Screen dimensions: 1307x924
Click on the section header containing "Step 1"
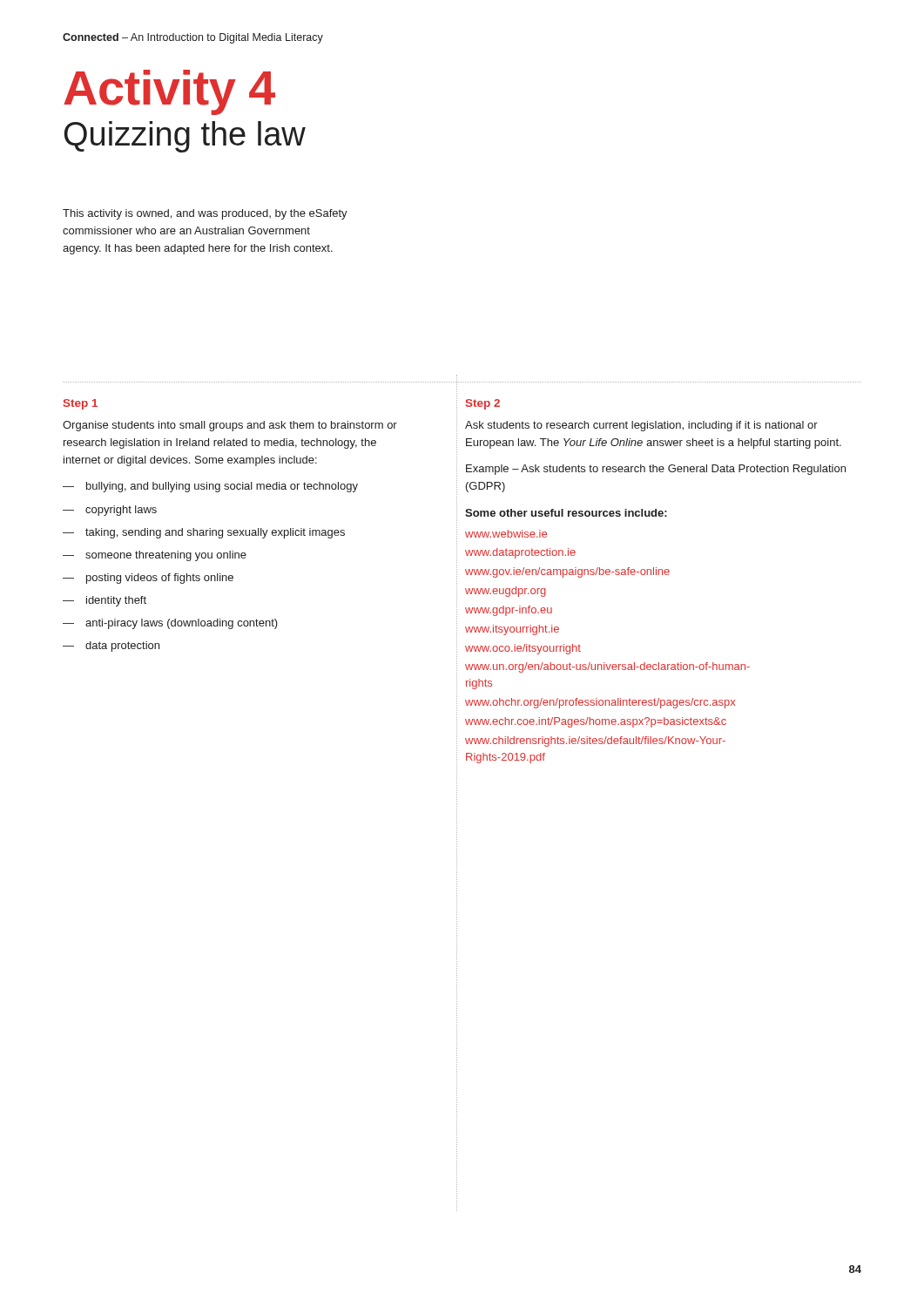[x=80, y=403]
